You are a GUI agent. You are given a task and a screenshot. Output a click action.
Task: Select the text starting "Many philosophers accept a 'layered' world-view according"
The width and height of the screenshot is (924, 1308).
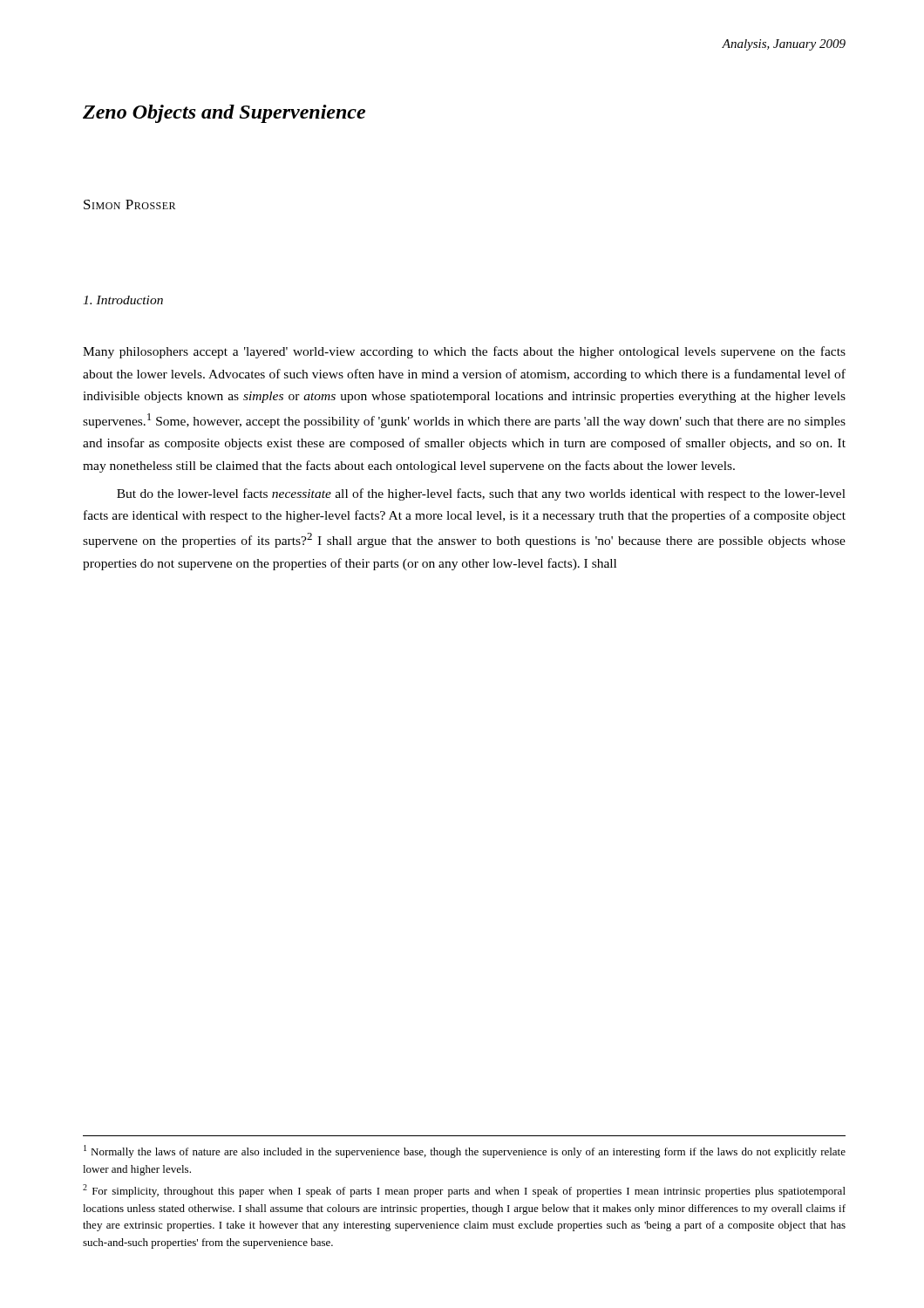pos(464,457)
